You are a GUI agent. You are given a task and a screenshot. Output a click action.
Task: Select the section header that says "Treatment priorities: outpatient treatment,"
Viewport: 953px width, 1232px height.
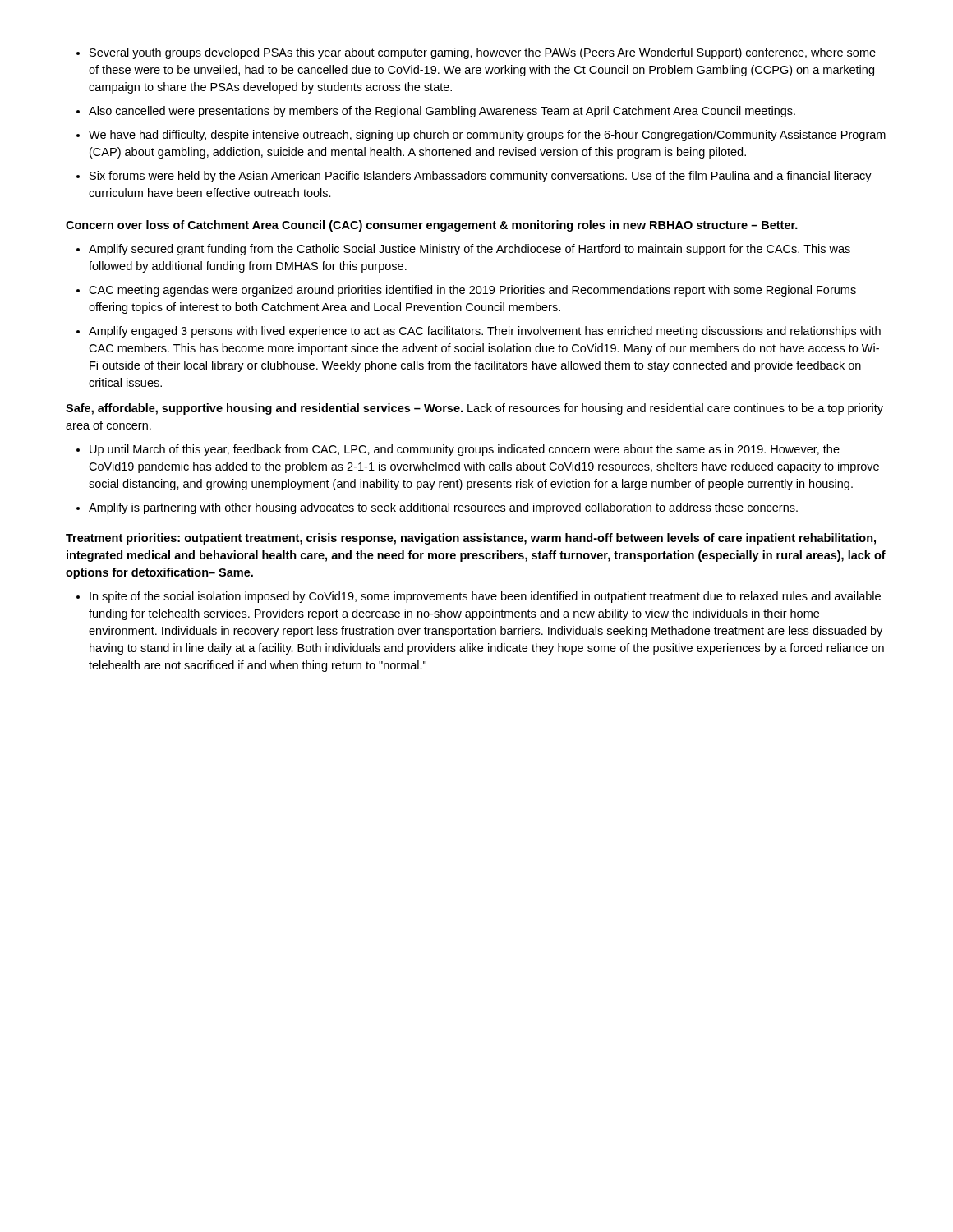pos(476,556)
